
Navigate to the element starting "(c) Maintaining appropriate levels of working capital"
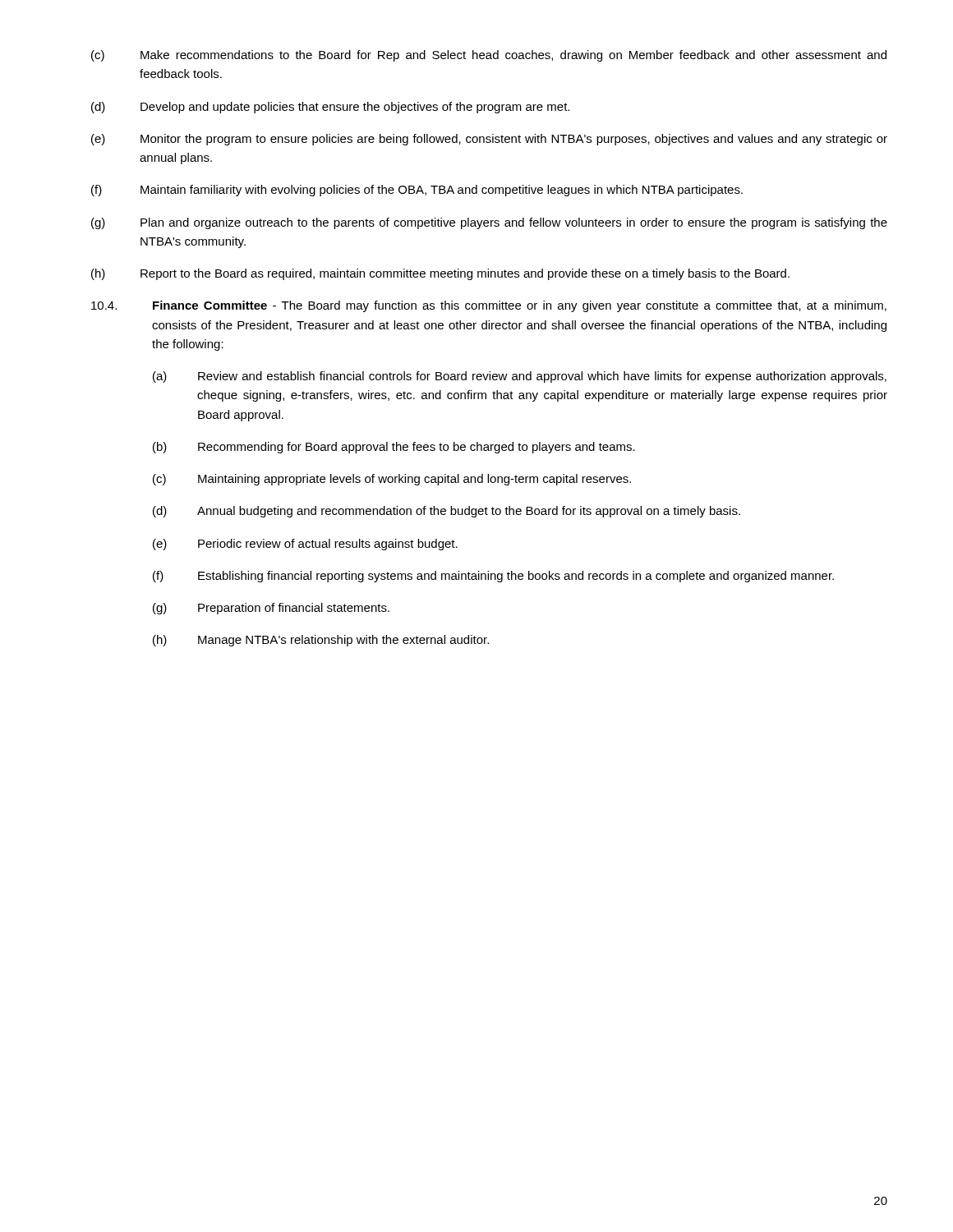pos(520,479)
